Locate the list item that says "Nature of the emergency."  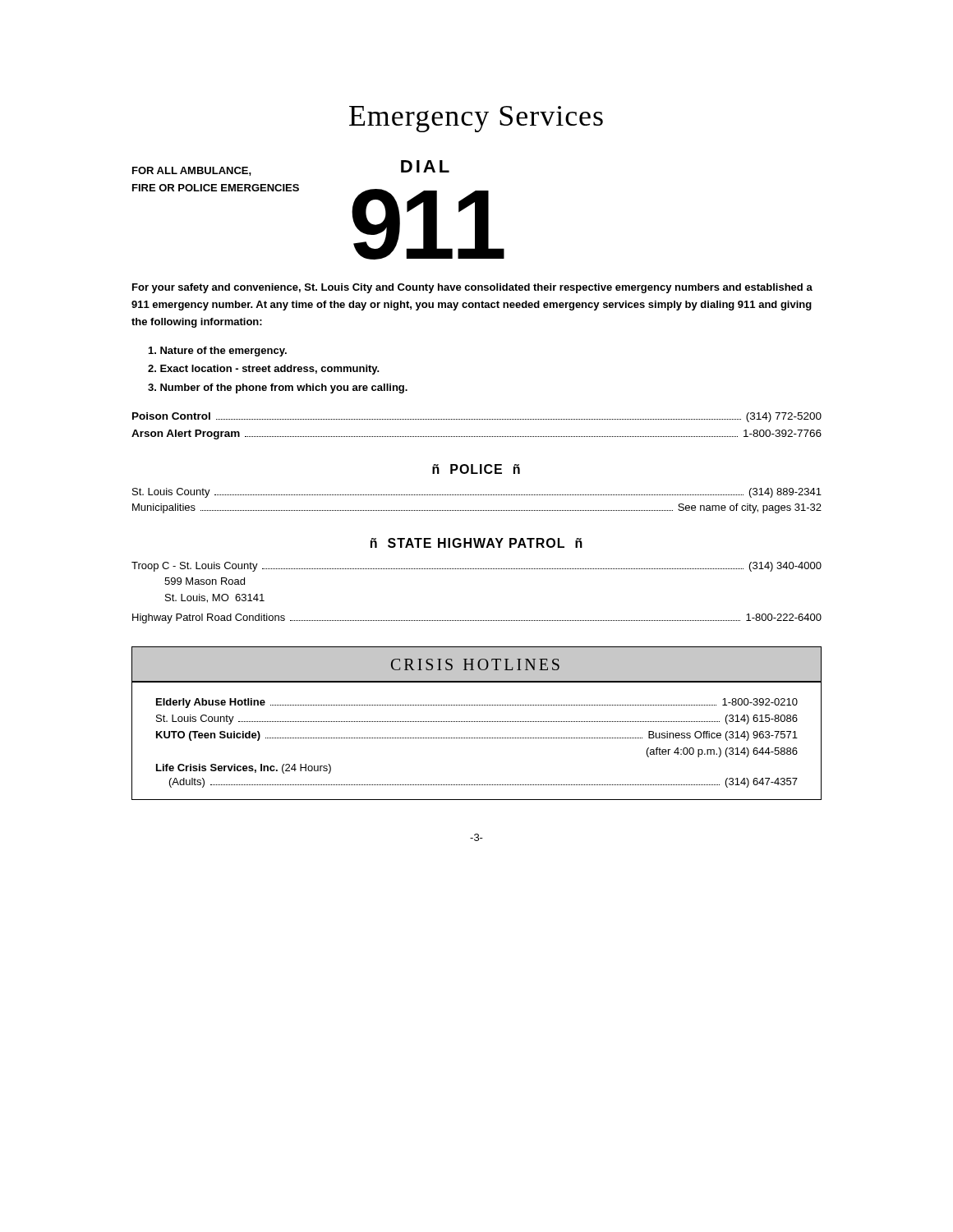[x=218, y=351]
